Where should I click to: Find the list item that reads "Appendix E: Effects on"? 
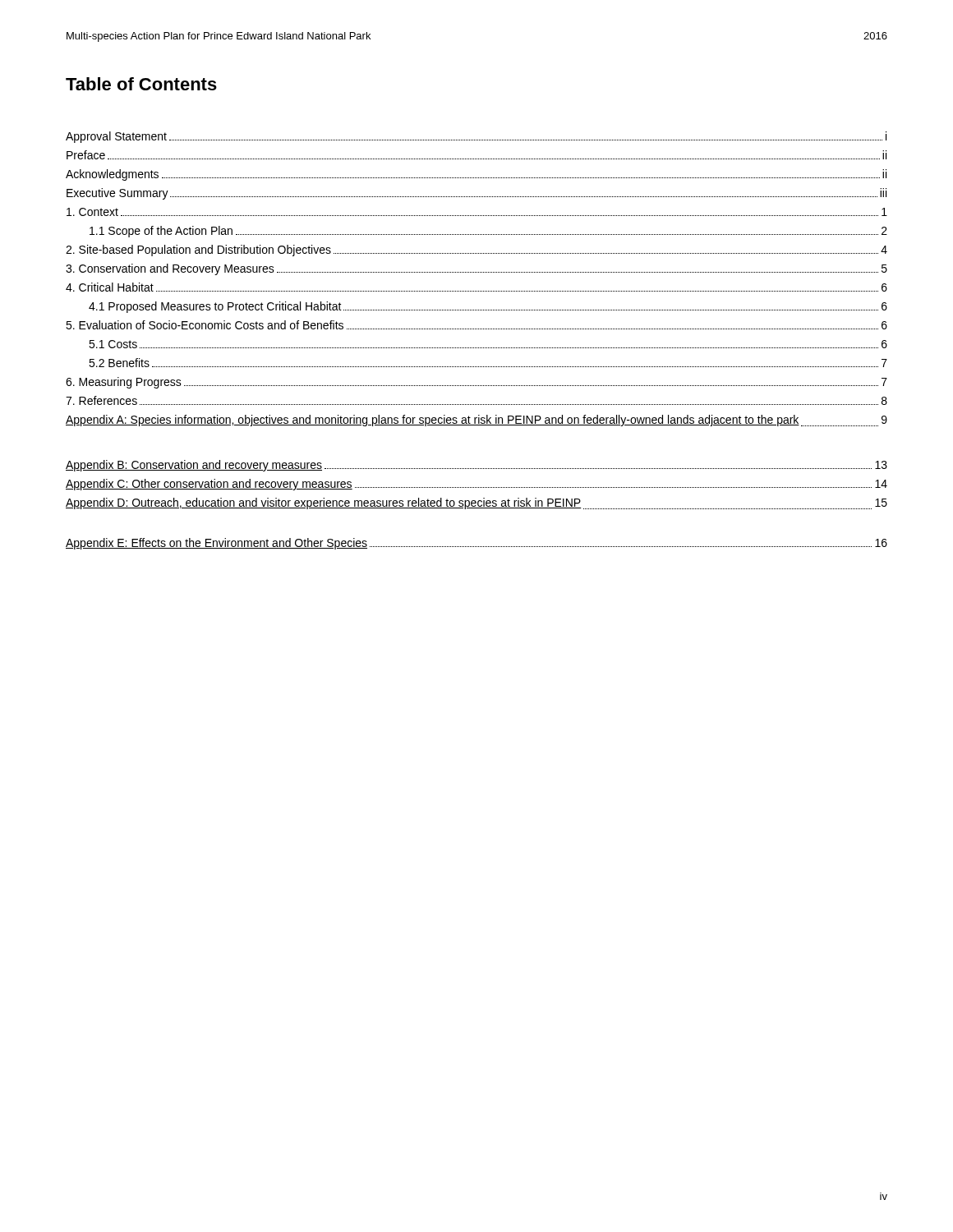[476, 543]
